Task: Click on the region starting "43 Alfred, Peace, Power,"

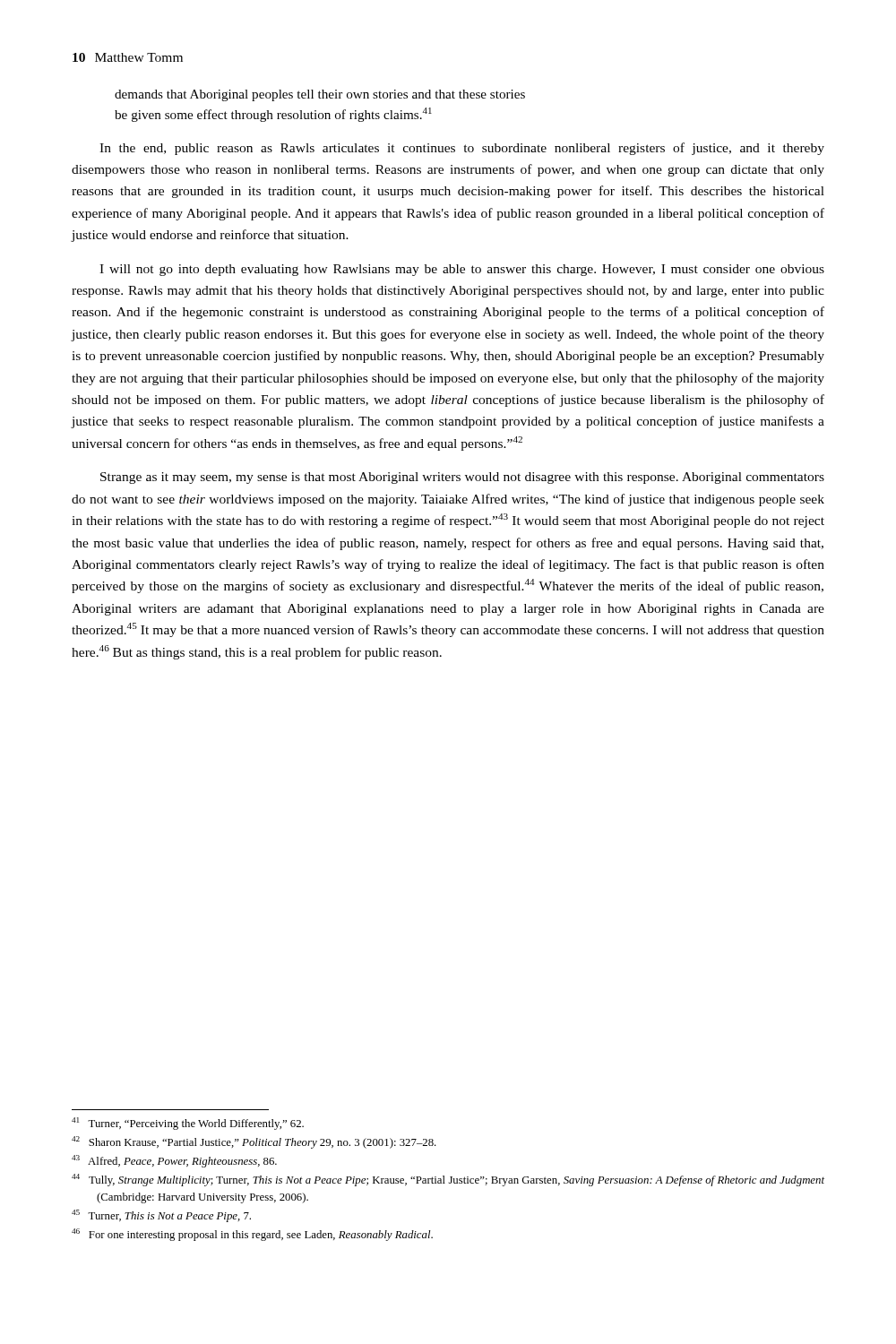Action: [175, 1160]
